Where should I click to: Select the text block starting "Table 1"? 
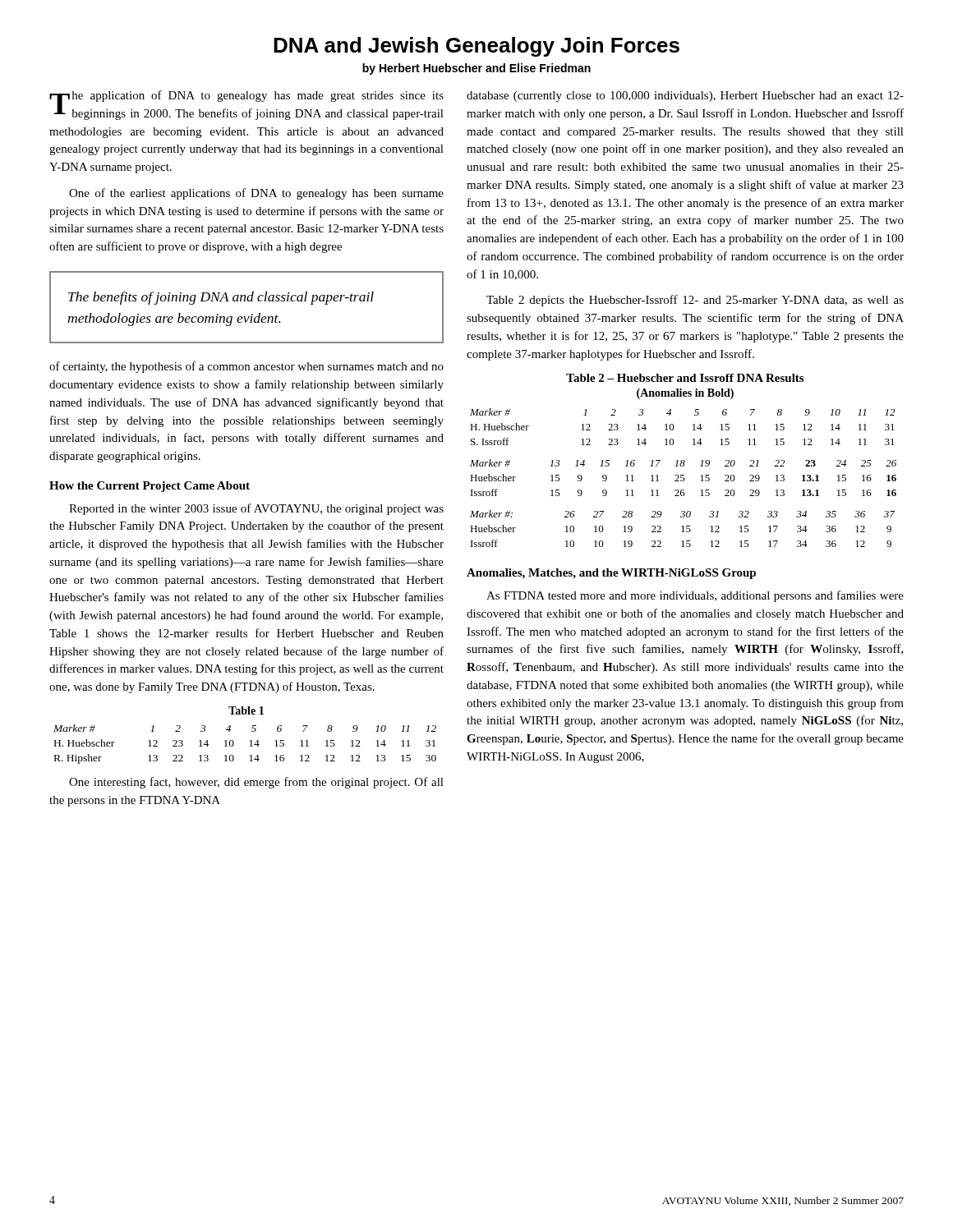[246, 711]
